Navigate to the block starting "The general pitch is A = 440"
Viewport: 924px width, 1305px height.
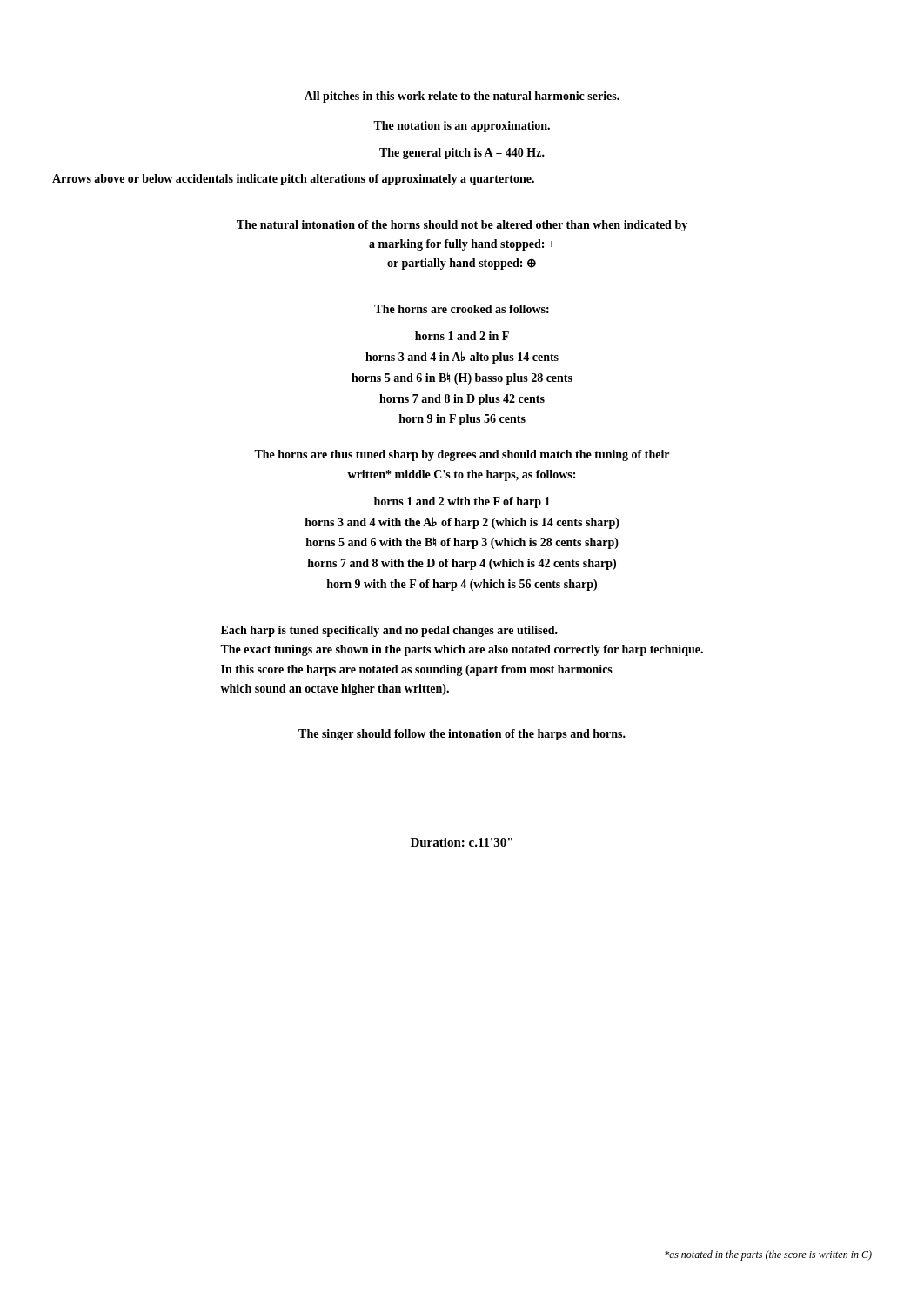pyautogui.click(x=462, y=153)
